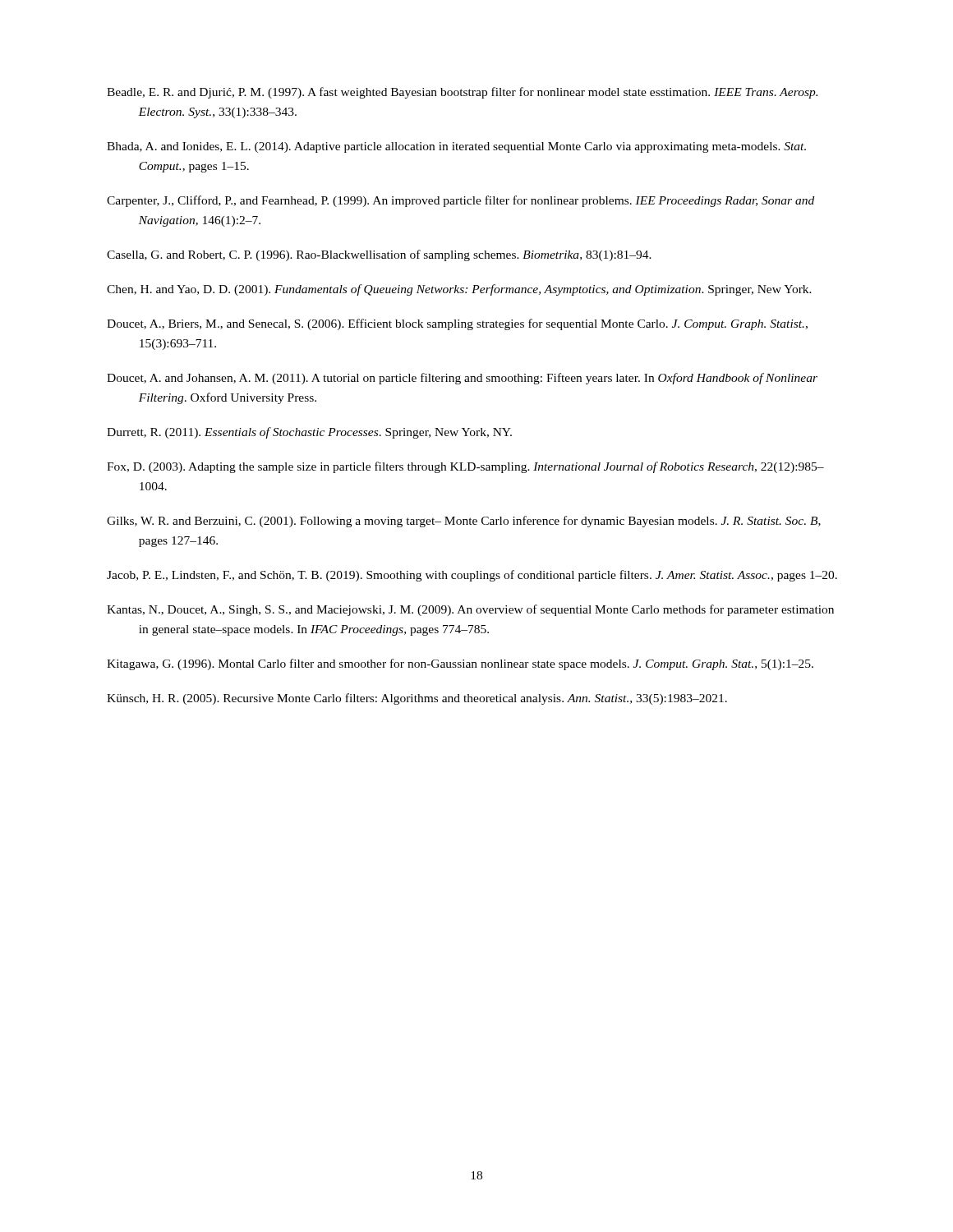Image resolution: width=953 pixels, height=1232 pixels.
Task: Select the region starting "Kantas, N., Doucet, A., Singh, S. S.,"
Action: point(471,619)
